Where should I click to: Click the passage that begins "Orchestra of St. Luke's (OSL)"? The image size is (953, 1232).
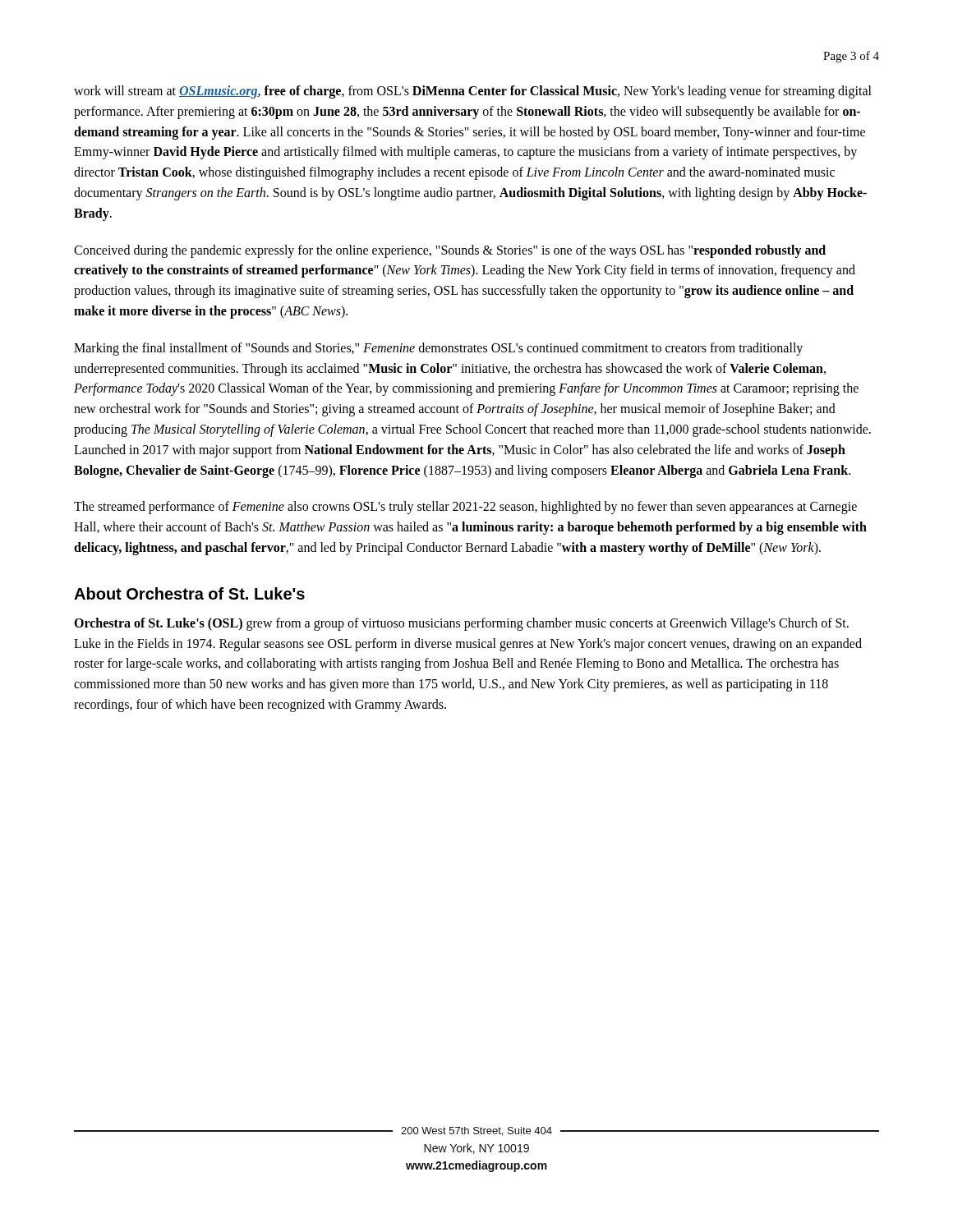tap(468, 663)
